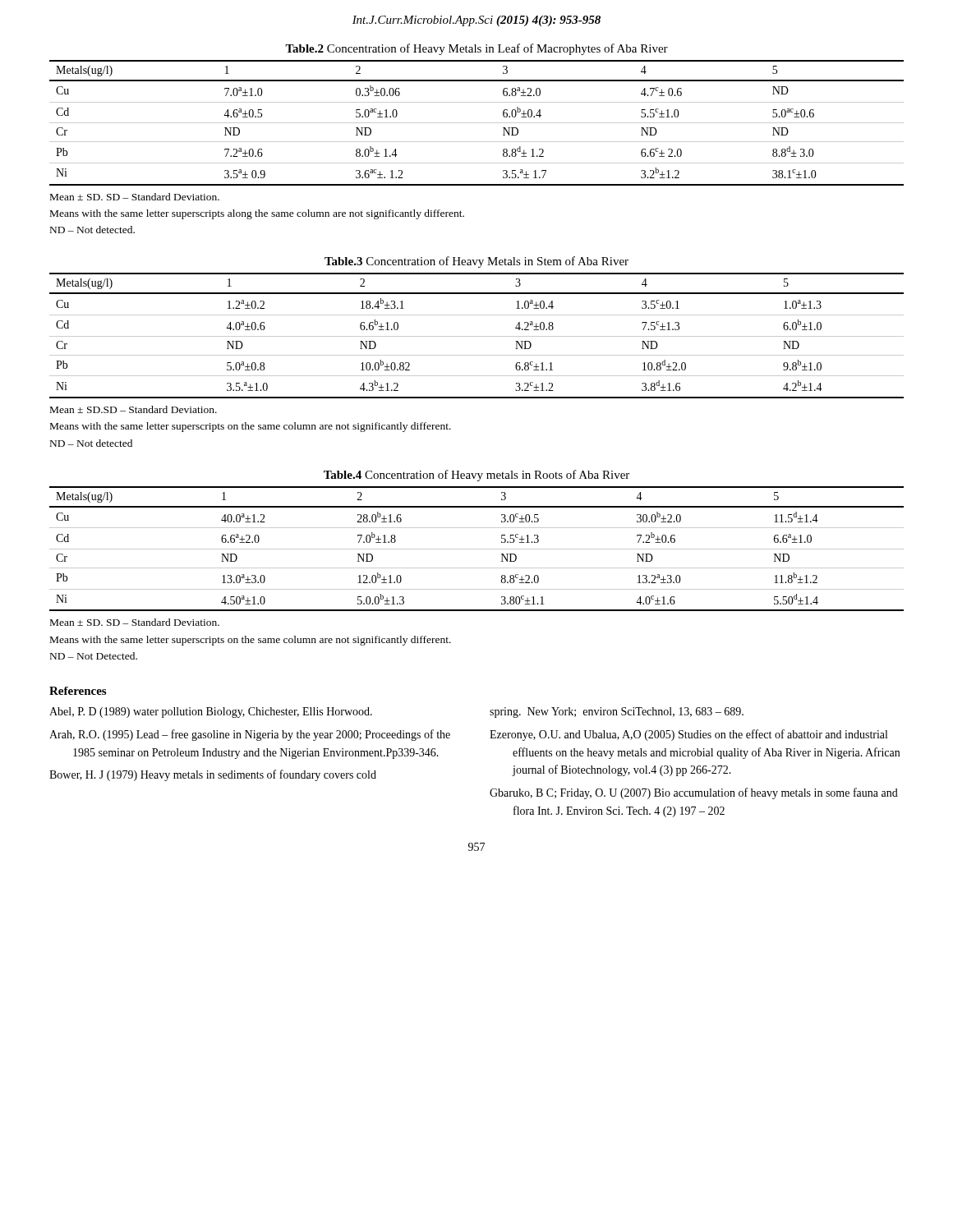
Task: Point to the text starting "Abel, P. D (1989)"
Action: coord(211,712)
